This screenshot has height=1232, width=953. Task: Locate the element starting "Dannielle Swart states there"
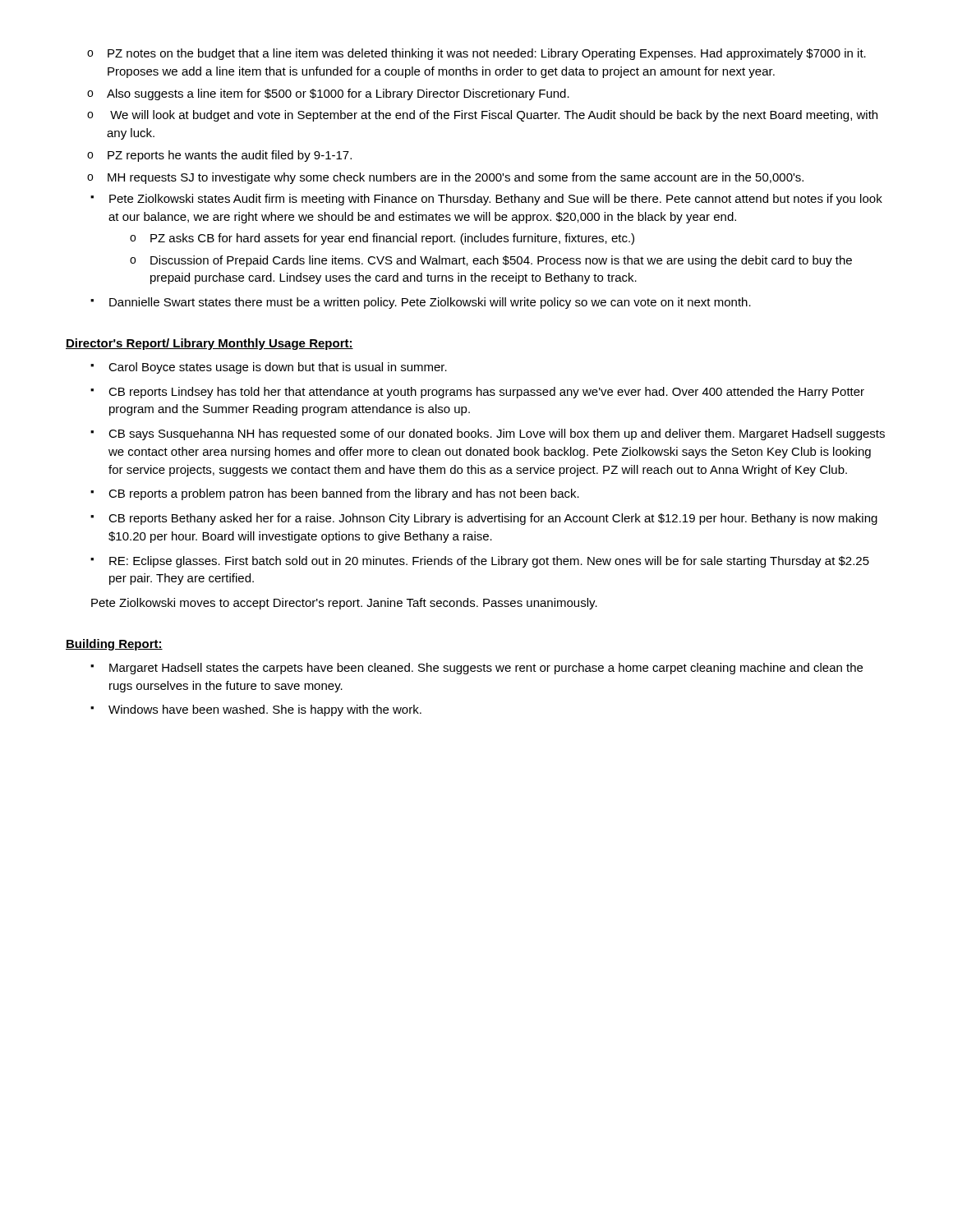coord(430,302)
